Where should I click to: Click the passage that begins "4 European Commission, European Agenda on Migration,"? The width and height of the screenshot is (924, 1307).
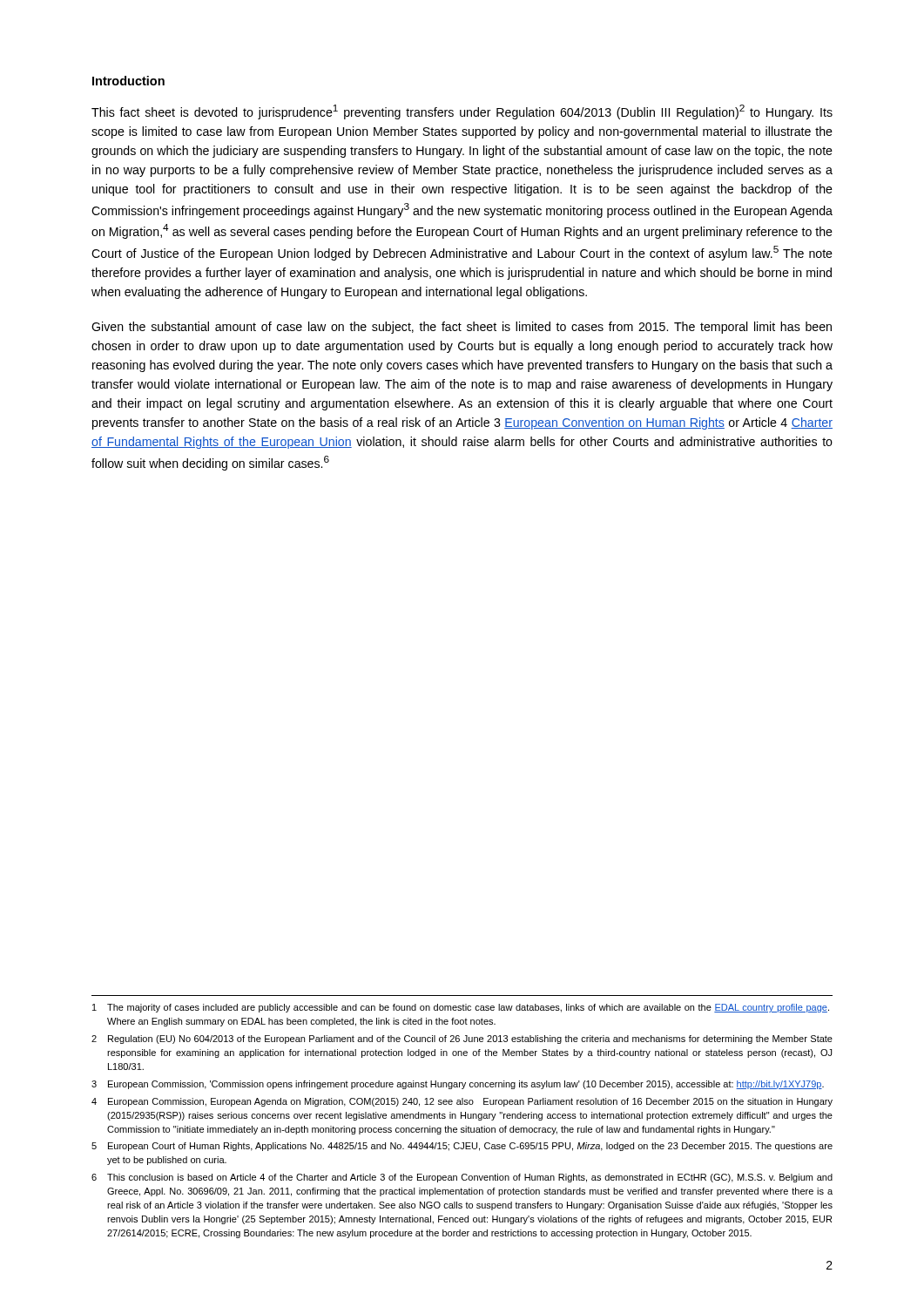(x=462, y=1116)
